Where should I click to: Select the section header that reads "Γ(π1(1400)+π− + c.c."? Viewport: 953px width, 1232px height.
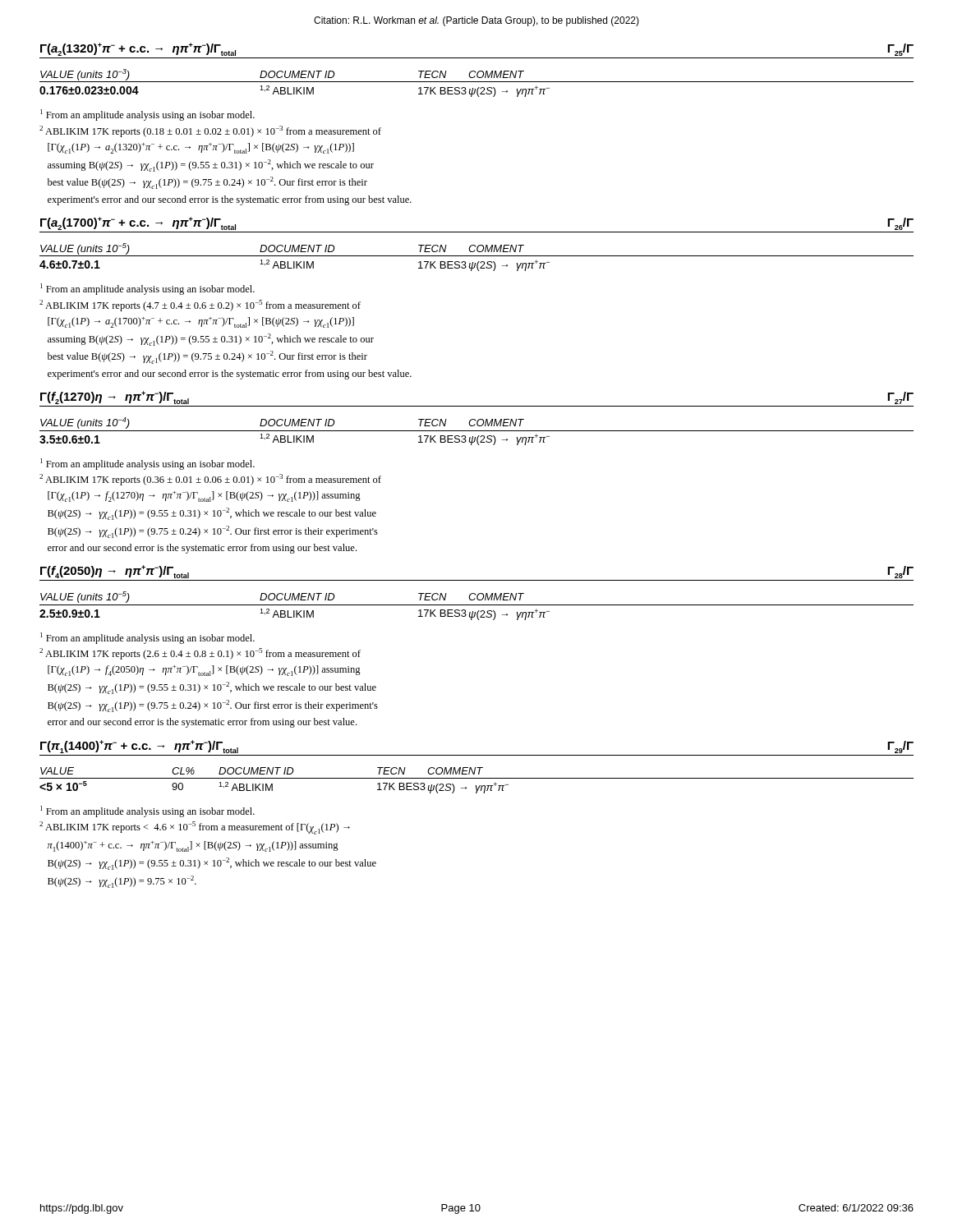[x=476, y=747]
